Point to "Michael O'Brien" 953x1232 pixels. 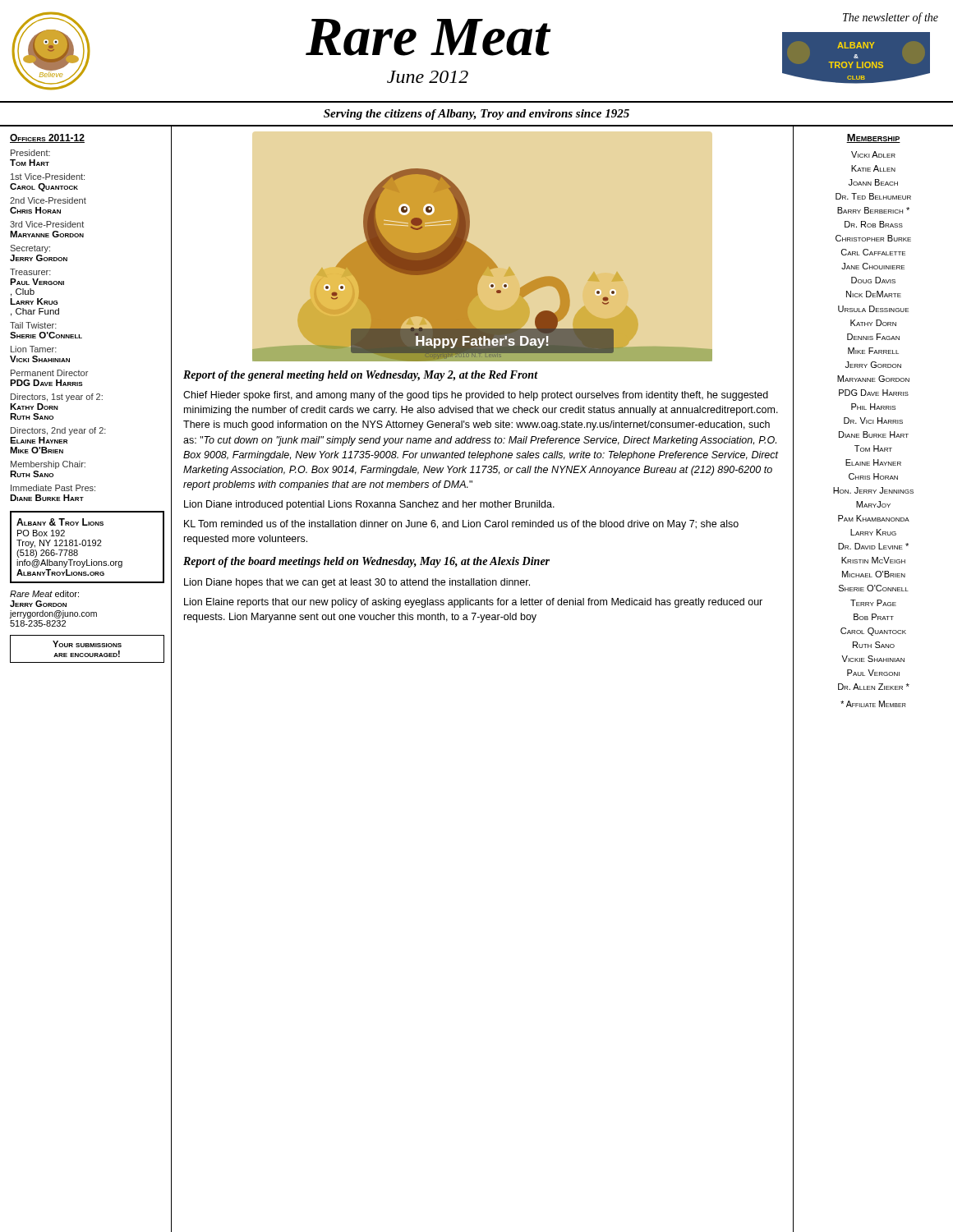pyautogui.click(x=873, y=574)
